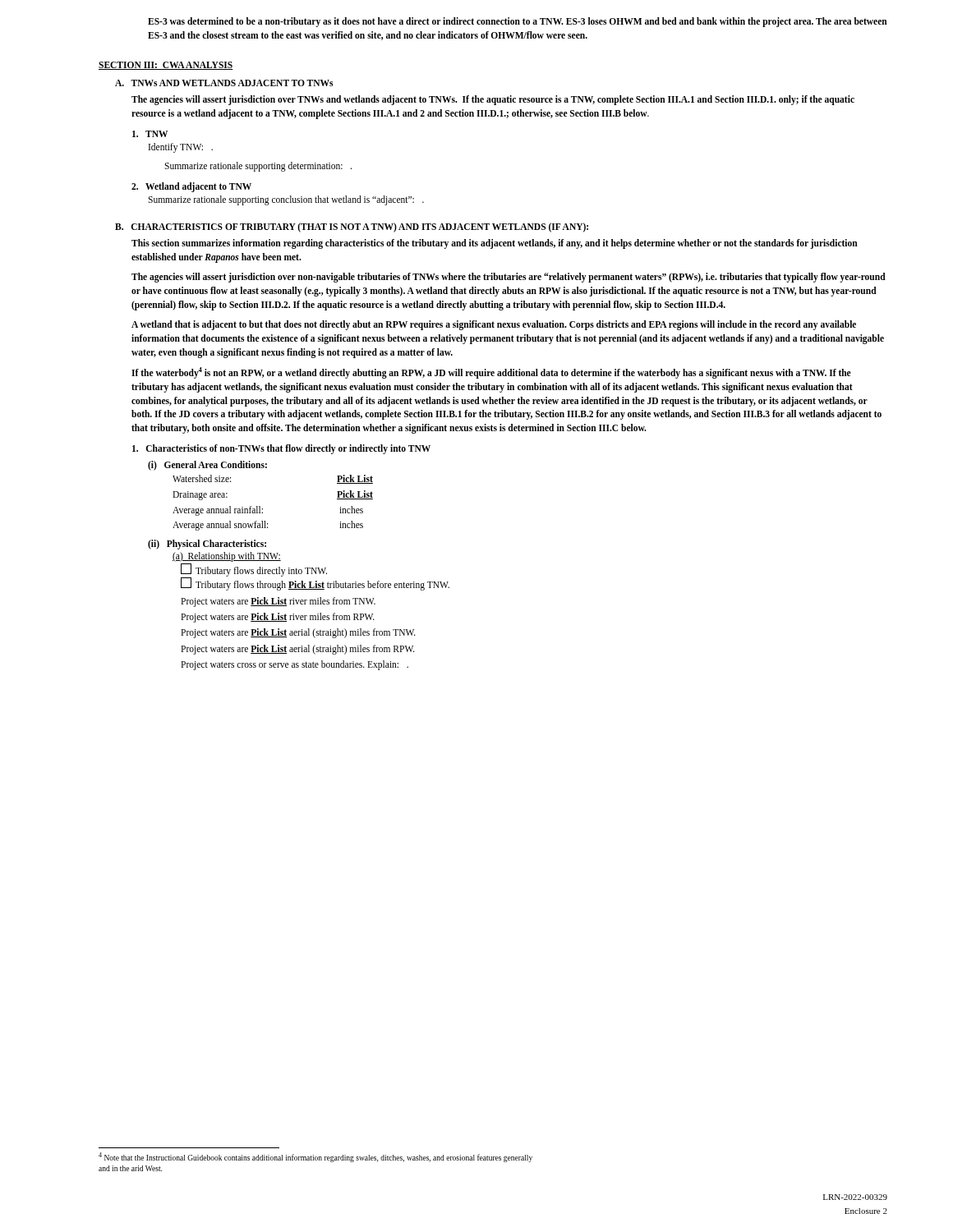The height and width of the screenshot is (1232, 953).
Task: Find the block on this page that starts "This section summarizes information regarding characteristics of the"
Action: 494,250
